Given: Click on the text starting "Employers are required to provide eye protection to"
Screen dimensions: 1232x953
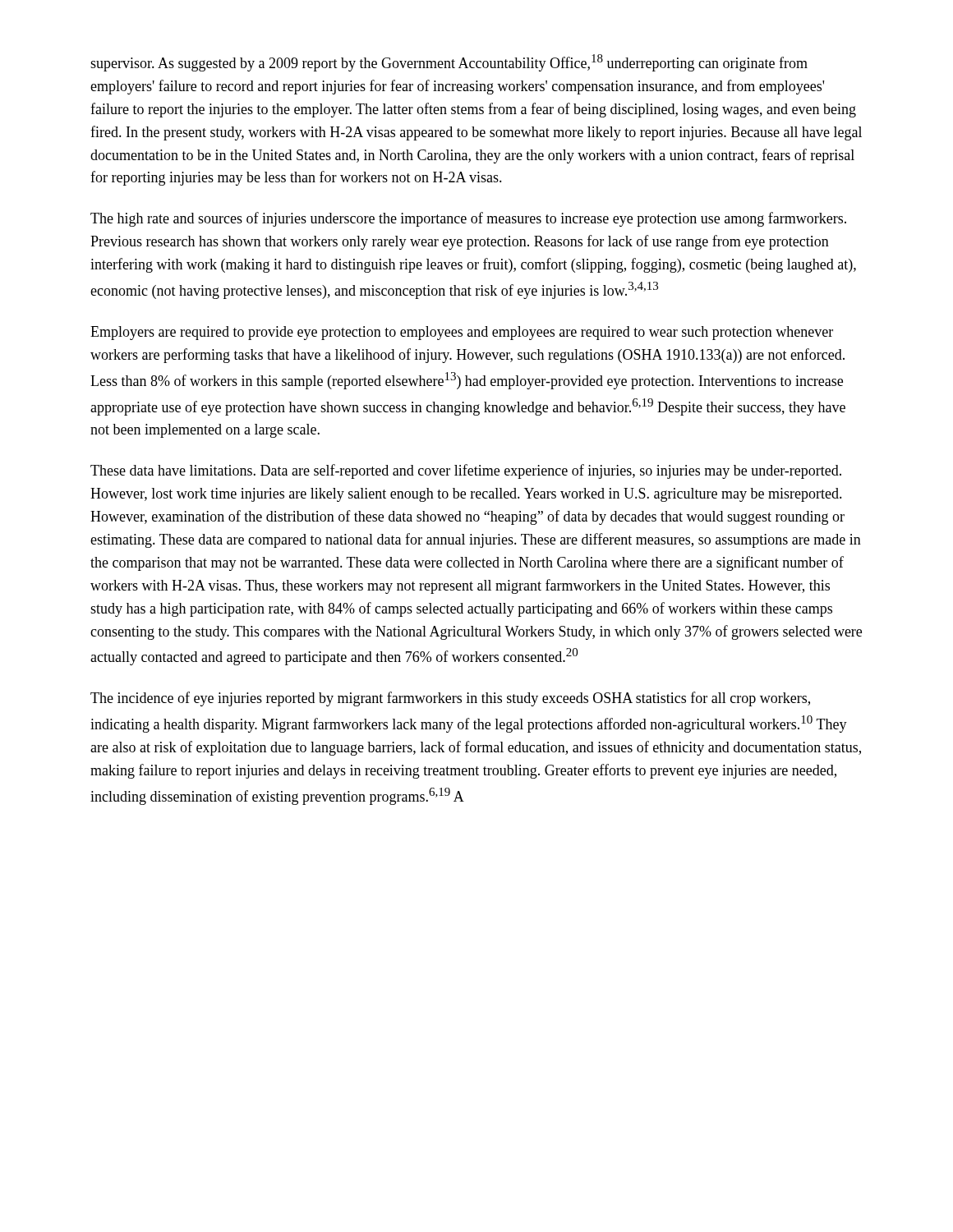Looking at the screenshot, I should (468, 381).
